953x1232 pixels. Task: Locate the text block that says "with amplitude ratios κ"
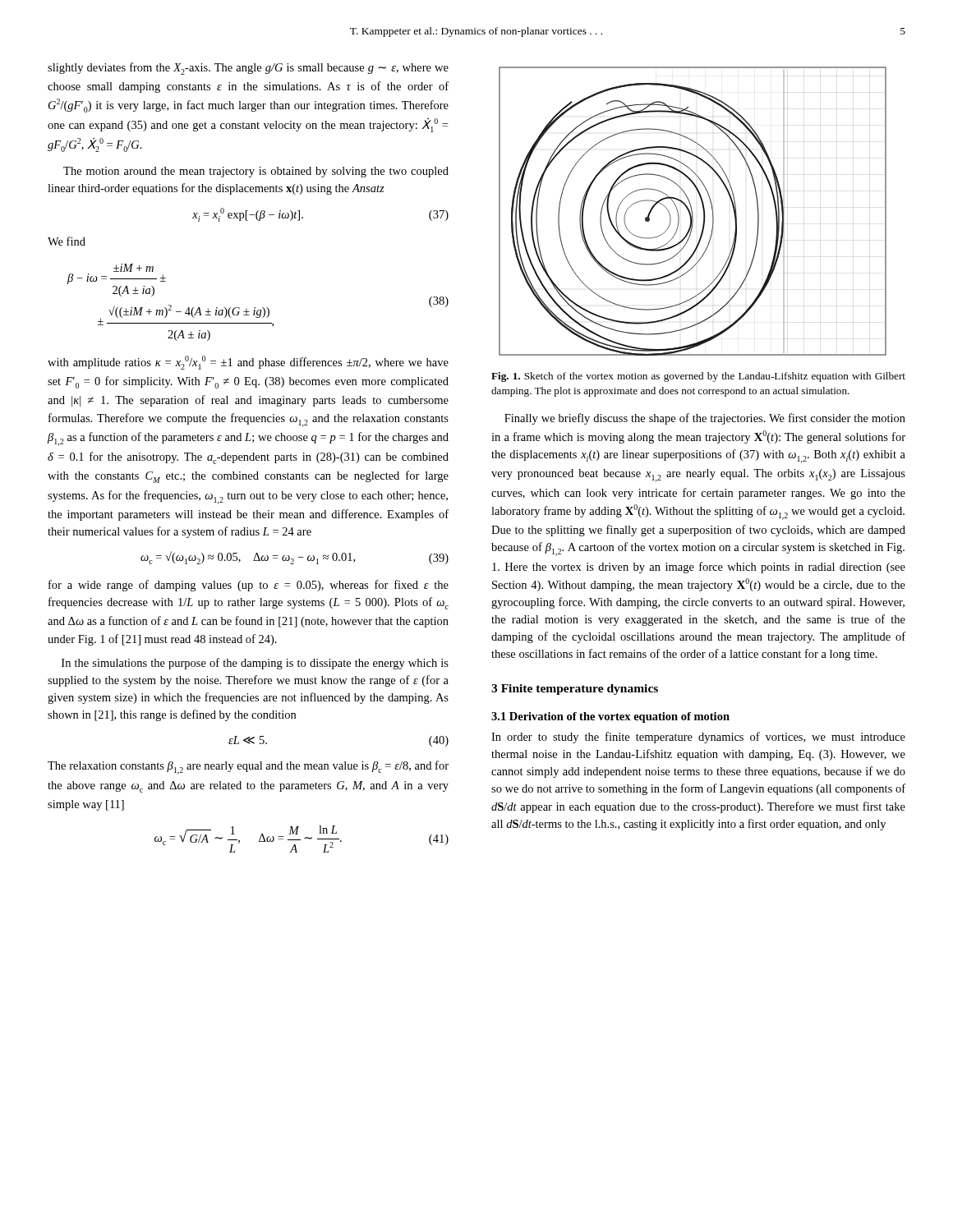pyautogui.click(x=248, y=446)
